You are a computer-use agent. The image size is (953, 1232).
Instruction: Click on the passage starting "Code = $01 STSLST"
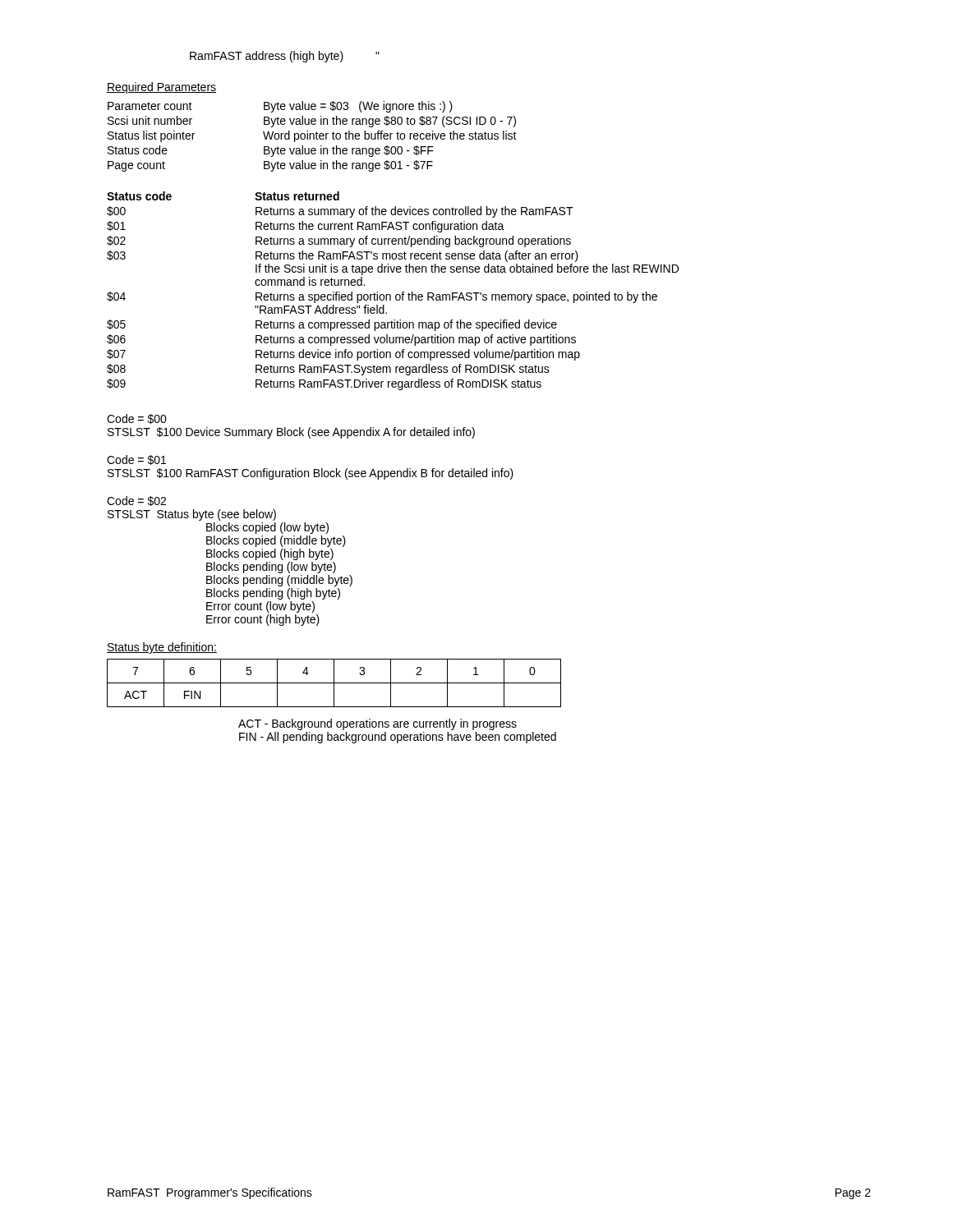[310, 466]
